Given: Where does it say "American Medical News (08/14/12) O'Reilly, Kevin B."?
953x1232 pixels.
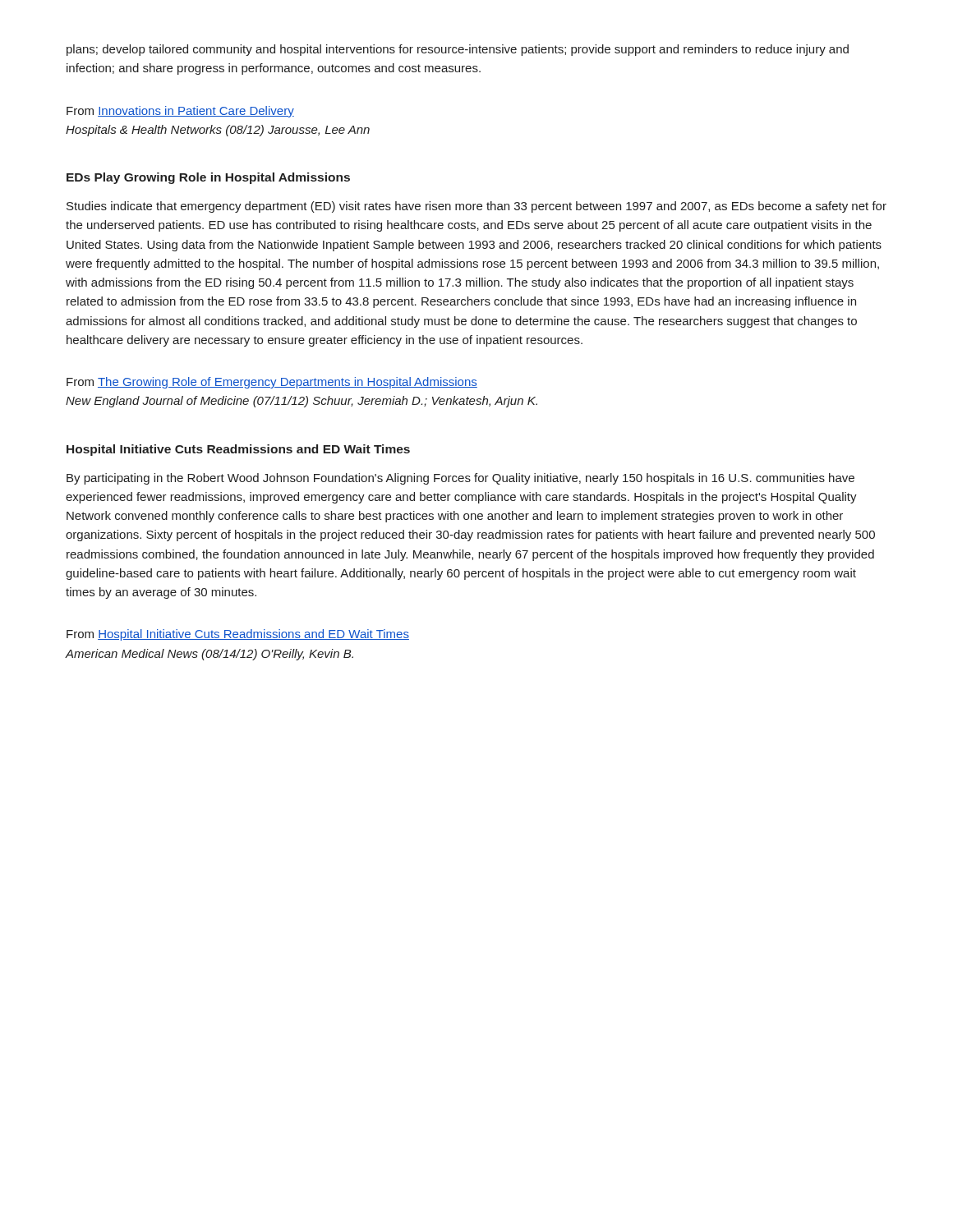Looking at the screenshot, I should click(210, 653).
